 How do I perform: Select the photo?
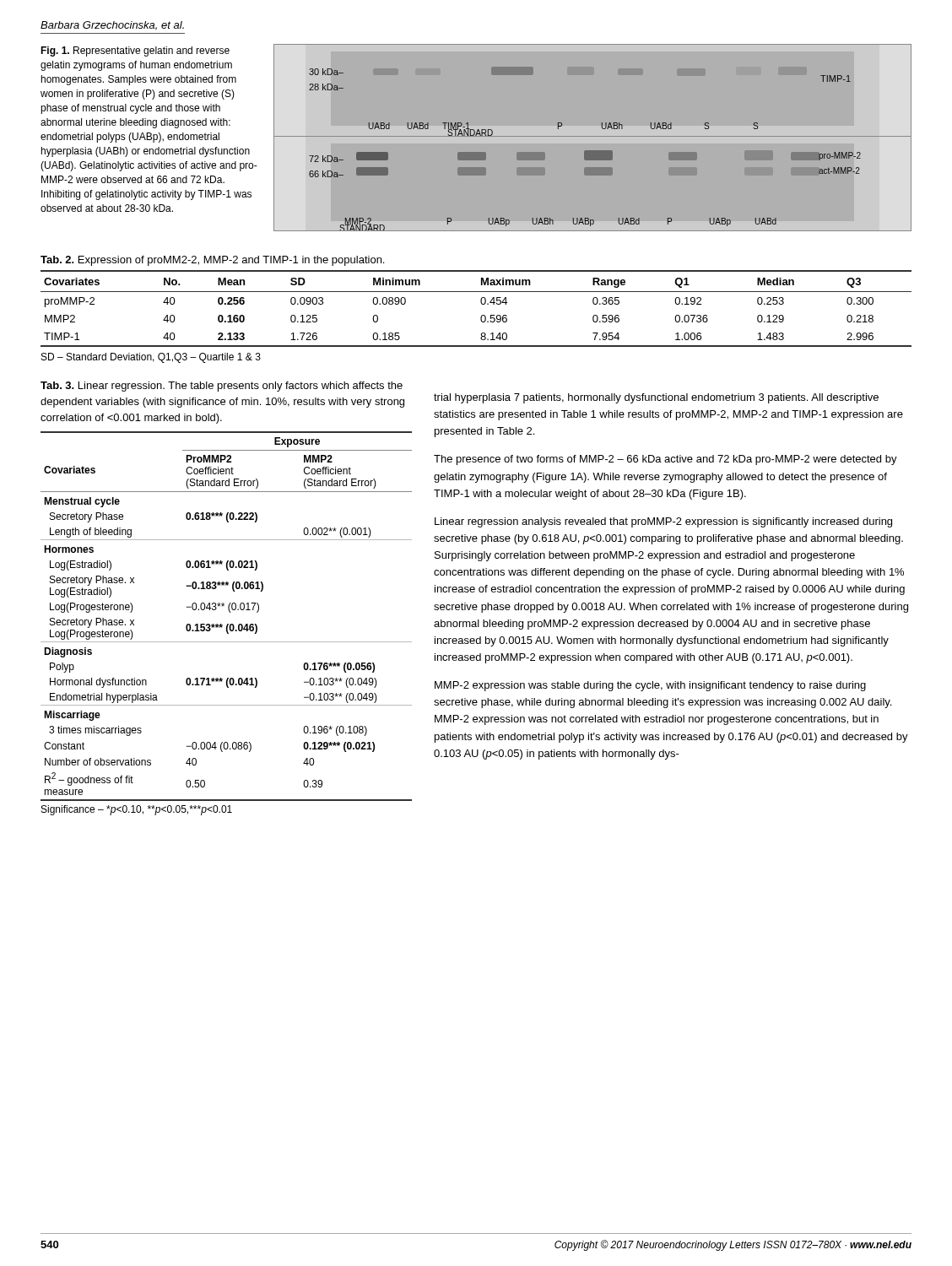[x=592, y=138]
